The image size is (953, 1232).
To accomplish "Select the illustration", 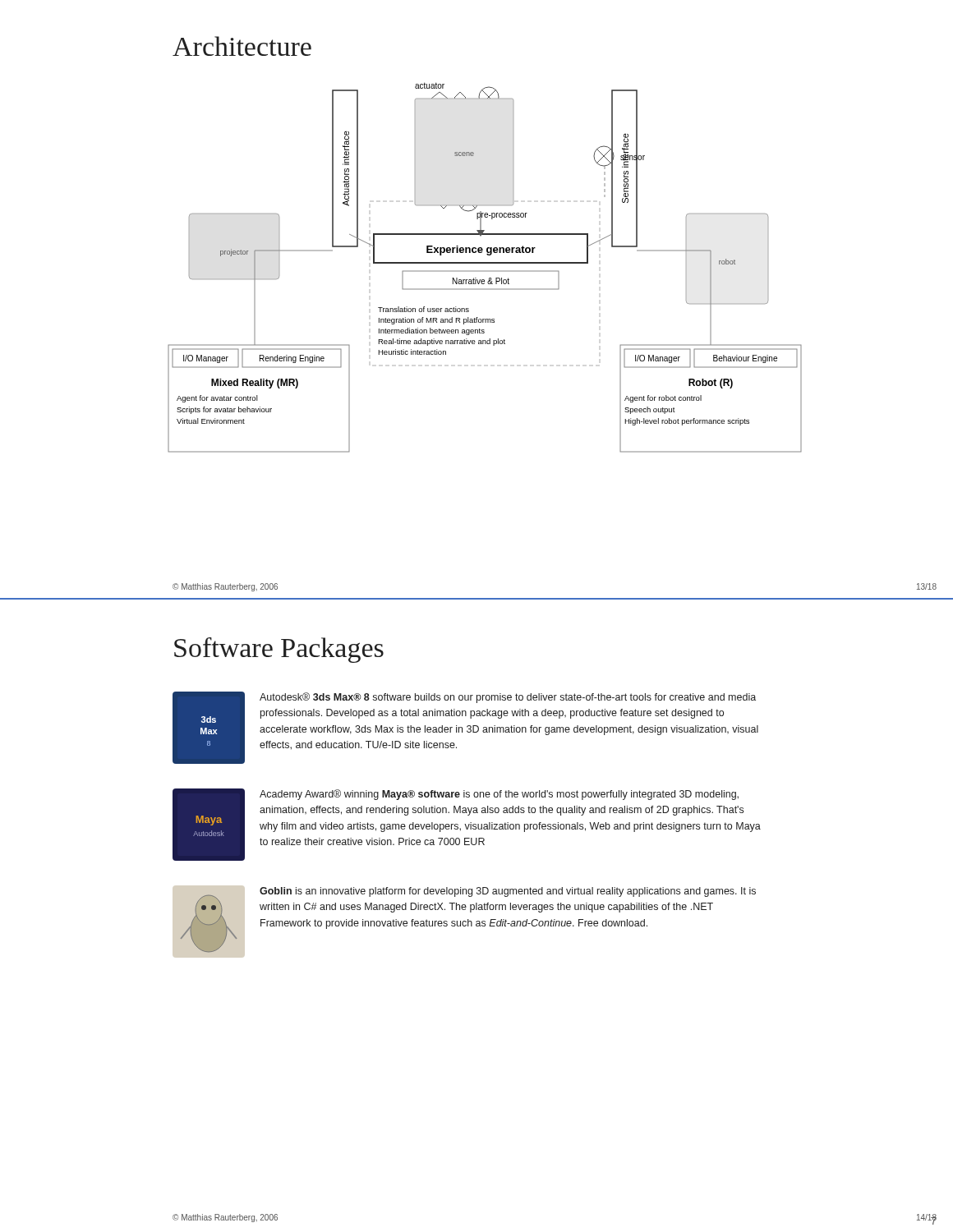I will [x=209, y=922].
